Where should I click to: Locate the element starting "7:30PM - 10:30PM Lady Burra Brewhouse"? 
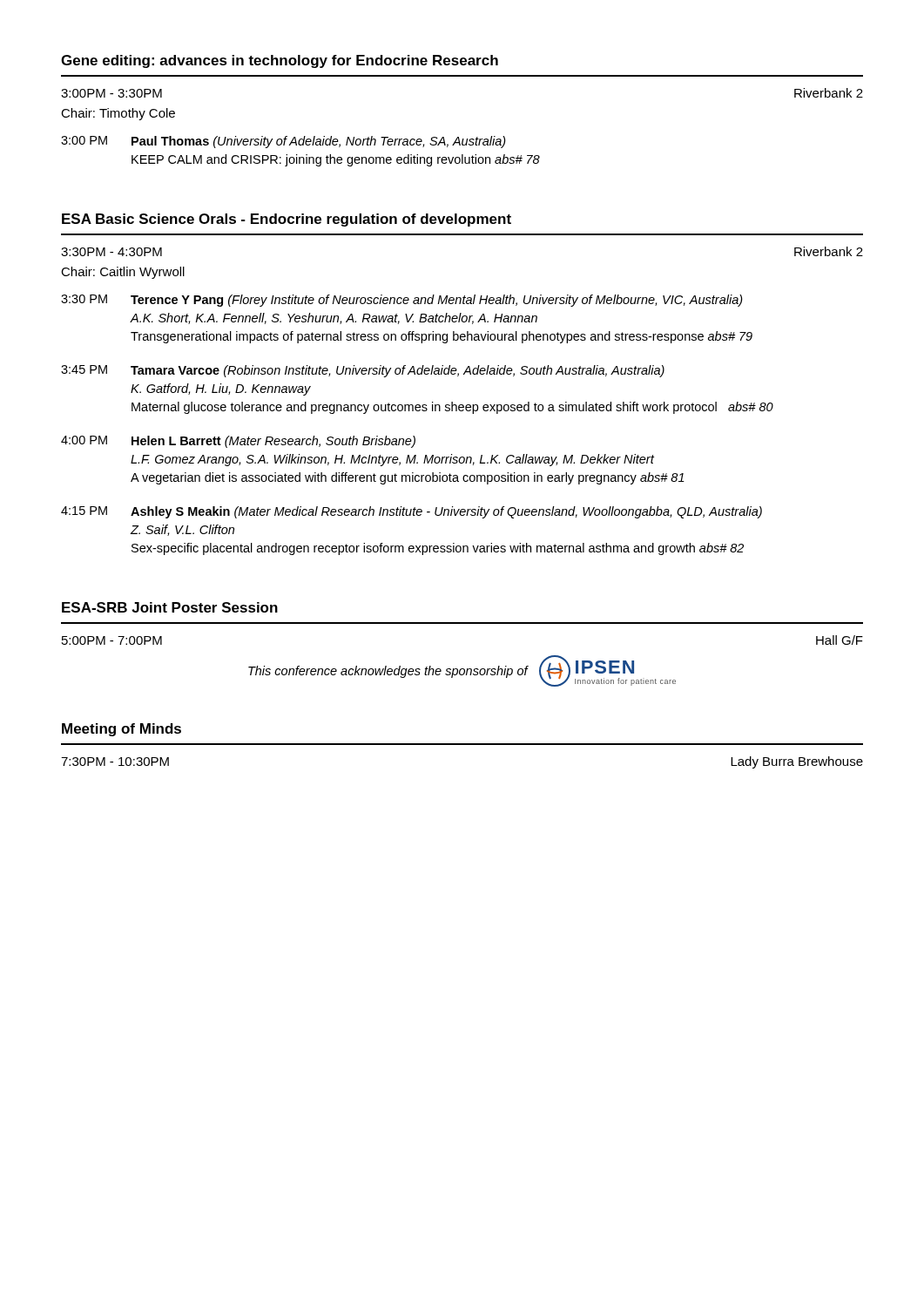(121, 762)
